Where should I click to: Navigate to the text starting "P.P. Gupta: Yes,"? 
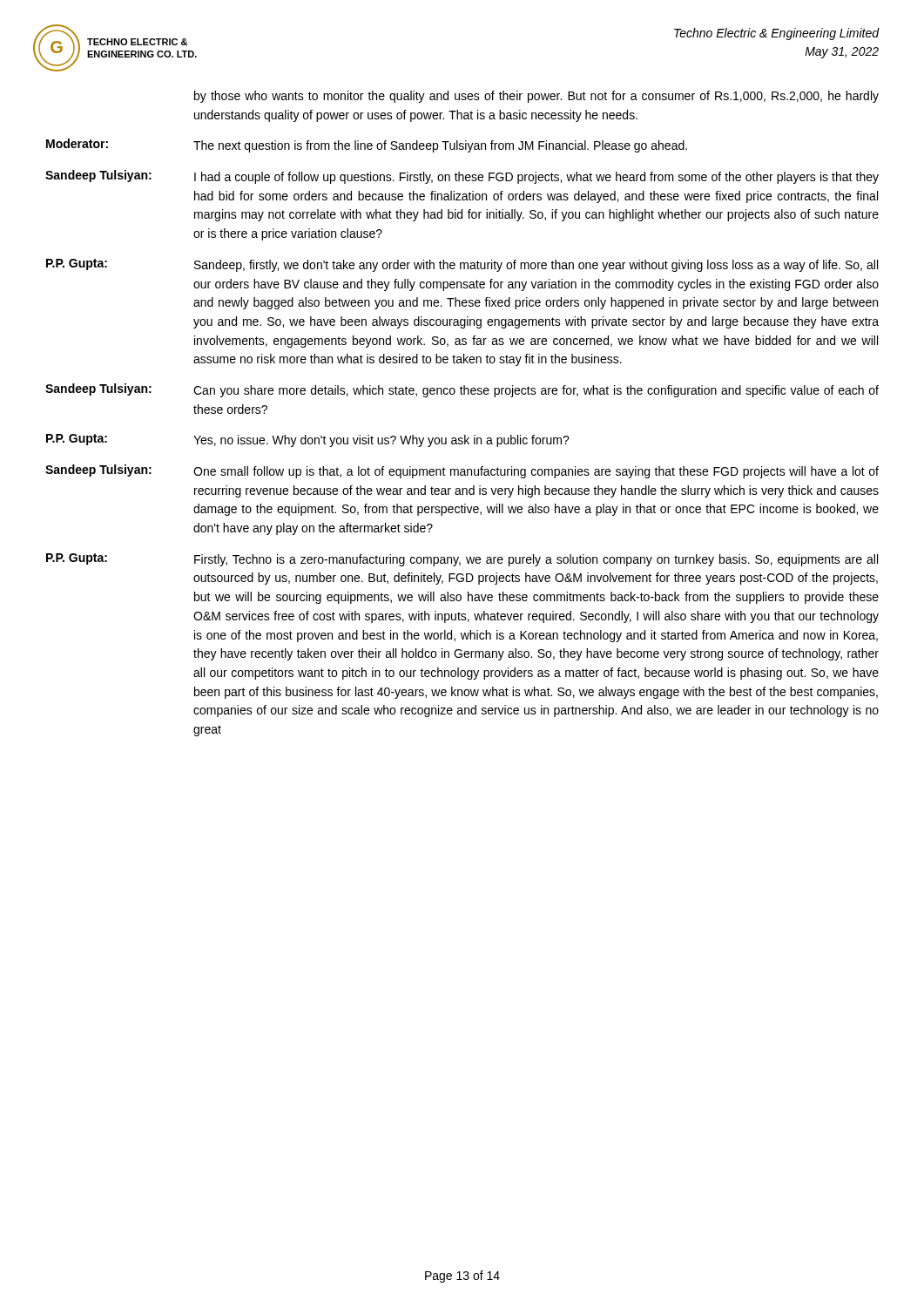(x=462, y=441)
